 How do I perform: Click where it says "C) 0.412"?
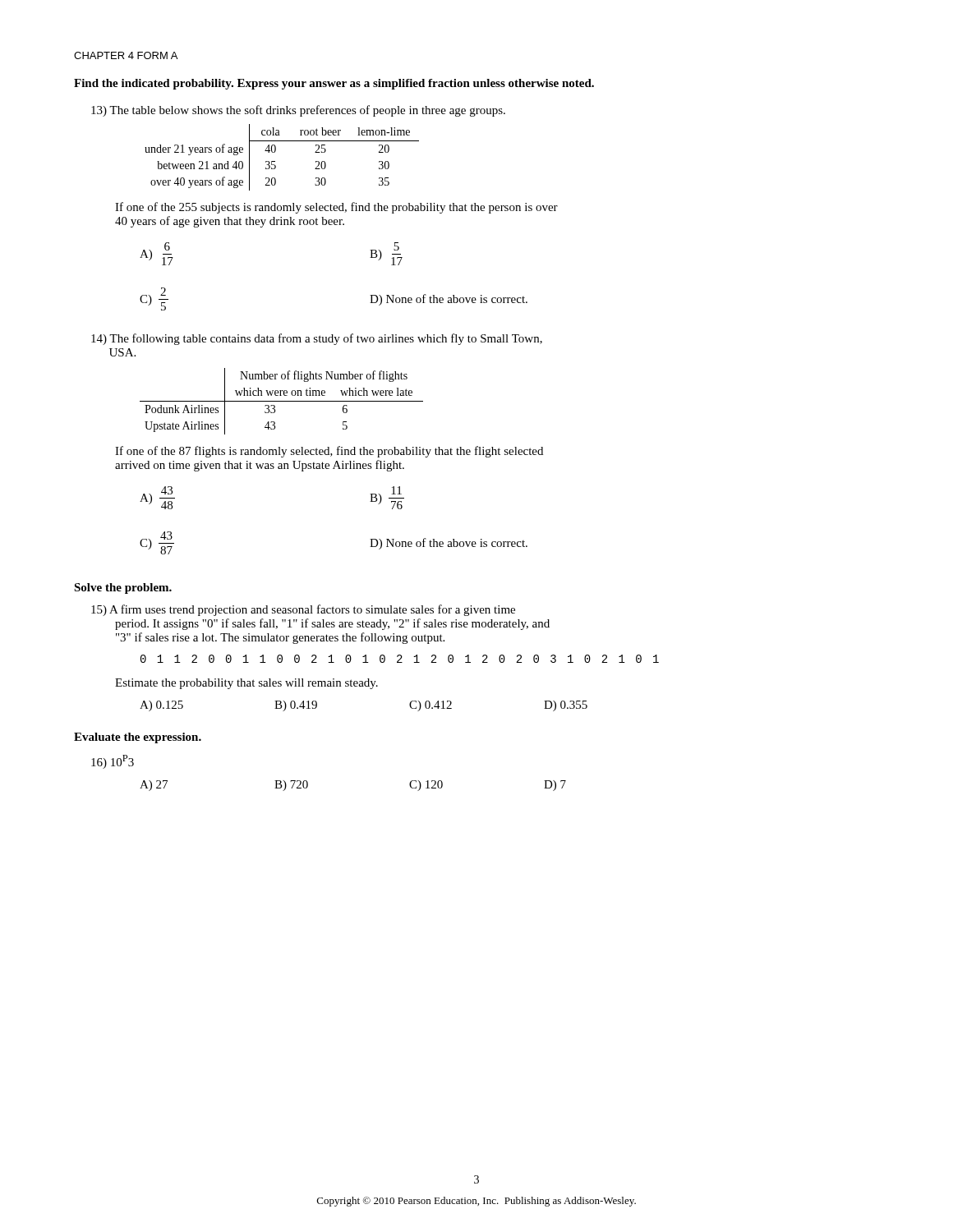point(431,705)
